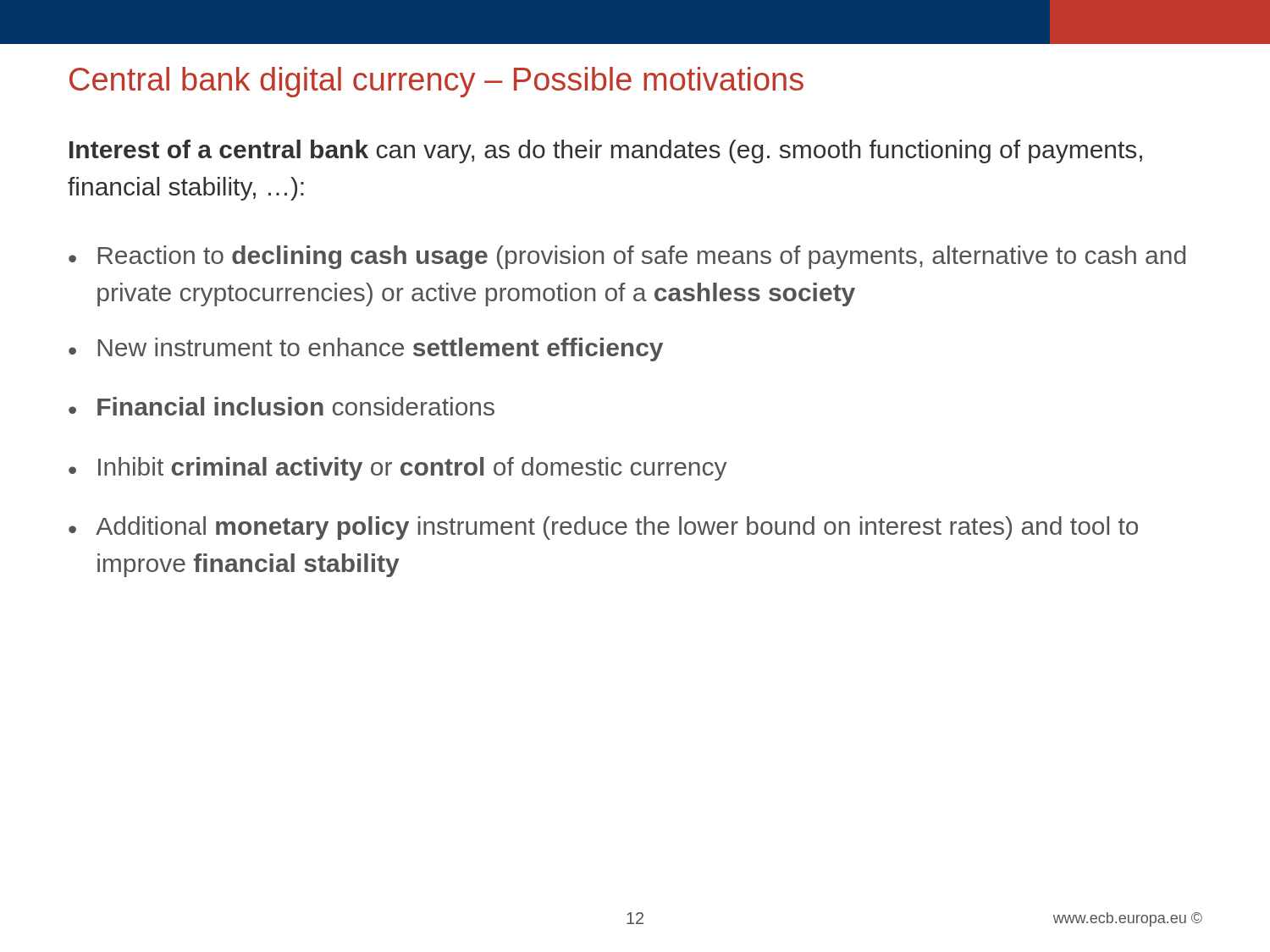Point to the region starting "• Reaction to declining"

(635, 274)
